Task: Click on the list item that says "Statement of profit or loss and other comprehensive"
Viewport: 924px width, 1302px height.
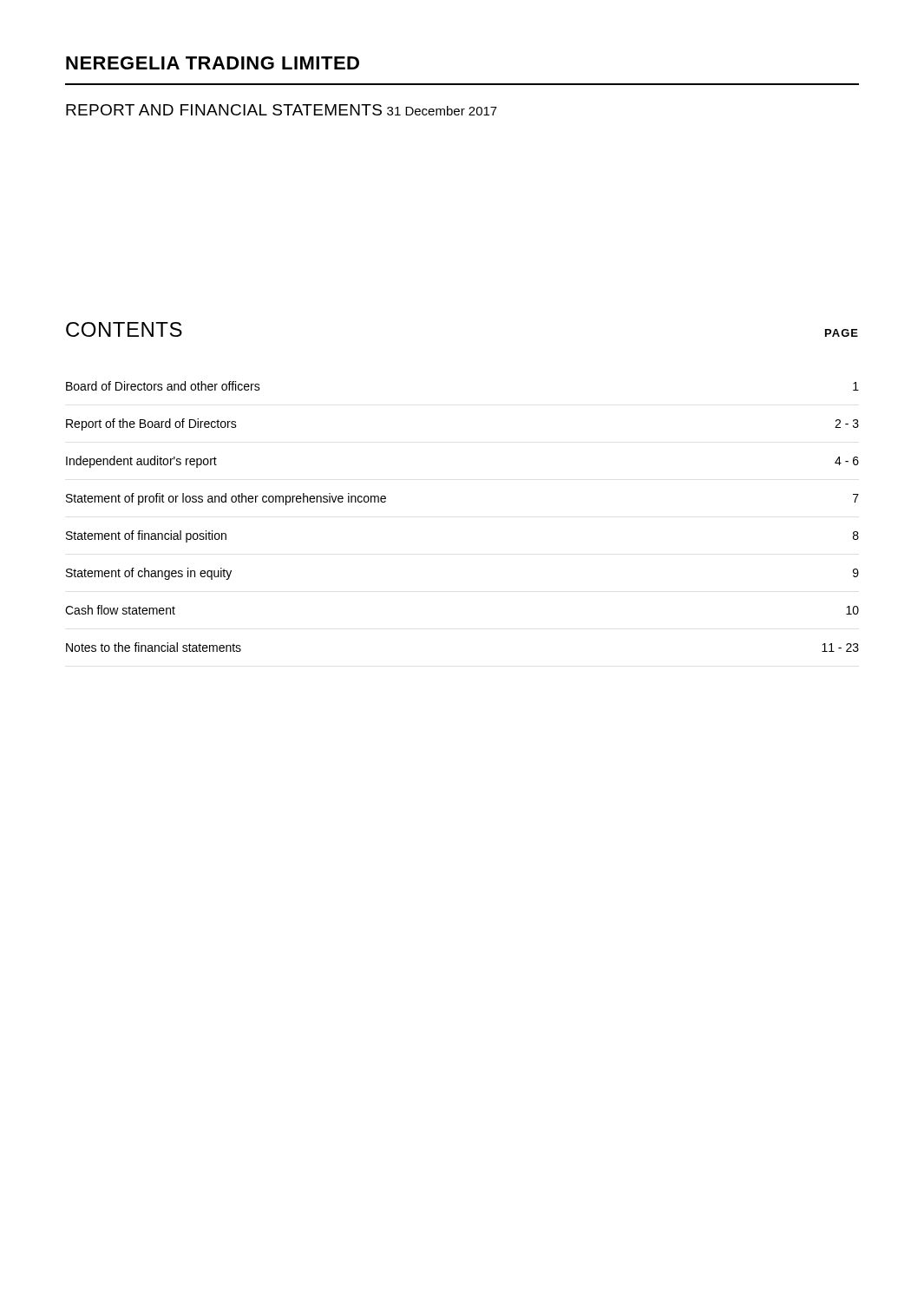Action: click(x=222, y=499)
